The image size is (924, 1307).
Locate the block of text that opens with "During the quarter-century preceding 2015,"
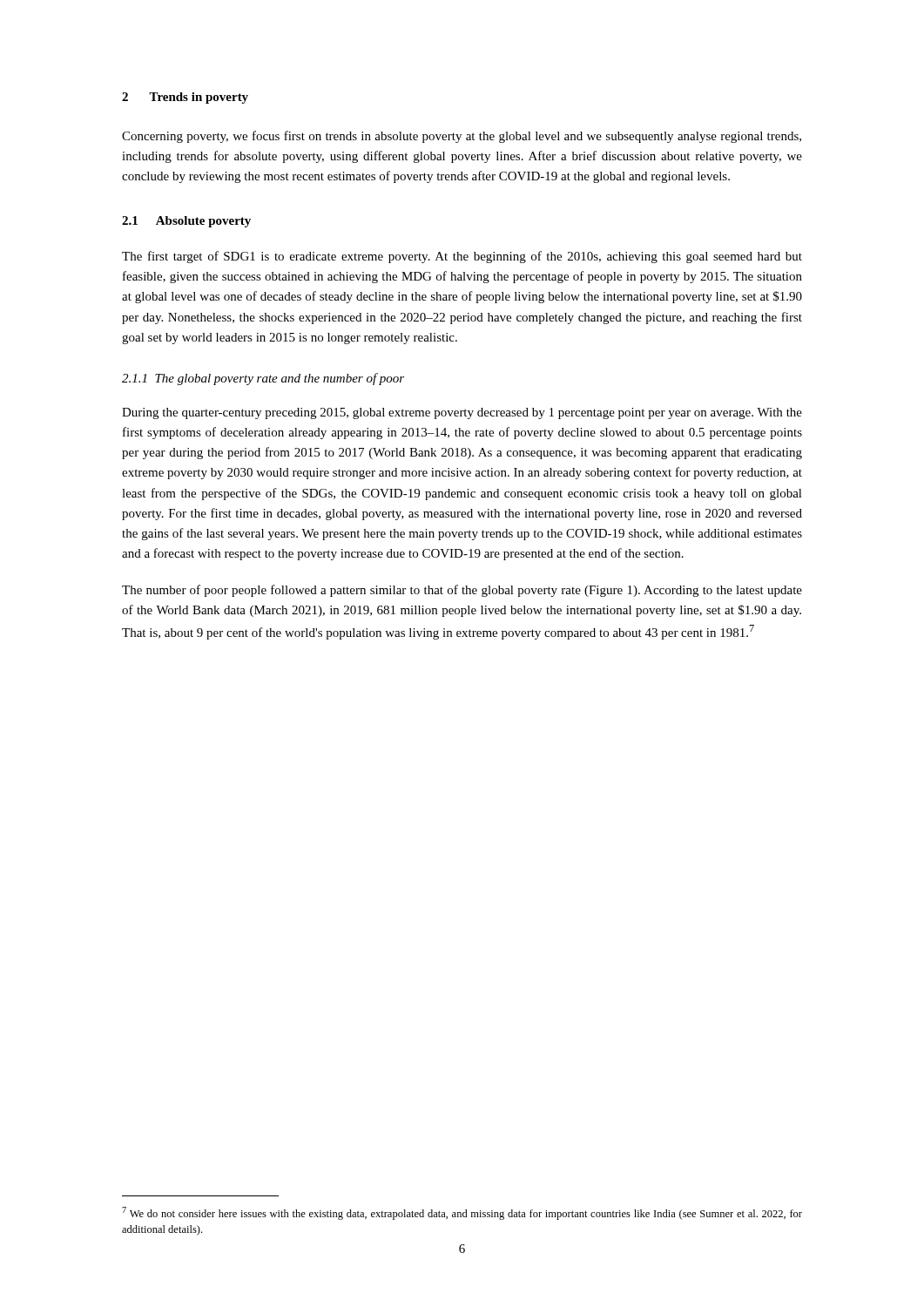(x=462, y=483)
